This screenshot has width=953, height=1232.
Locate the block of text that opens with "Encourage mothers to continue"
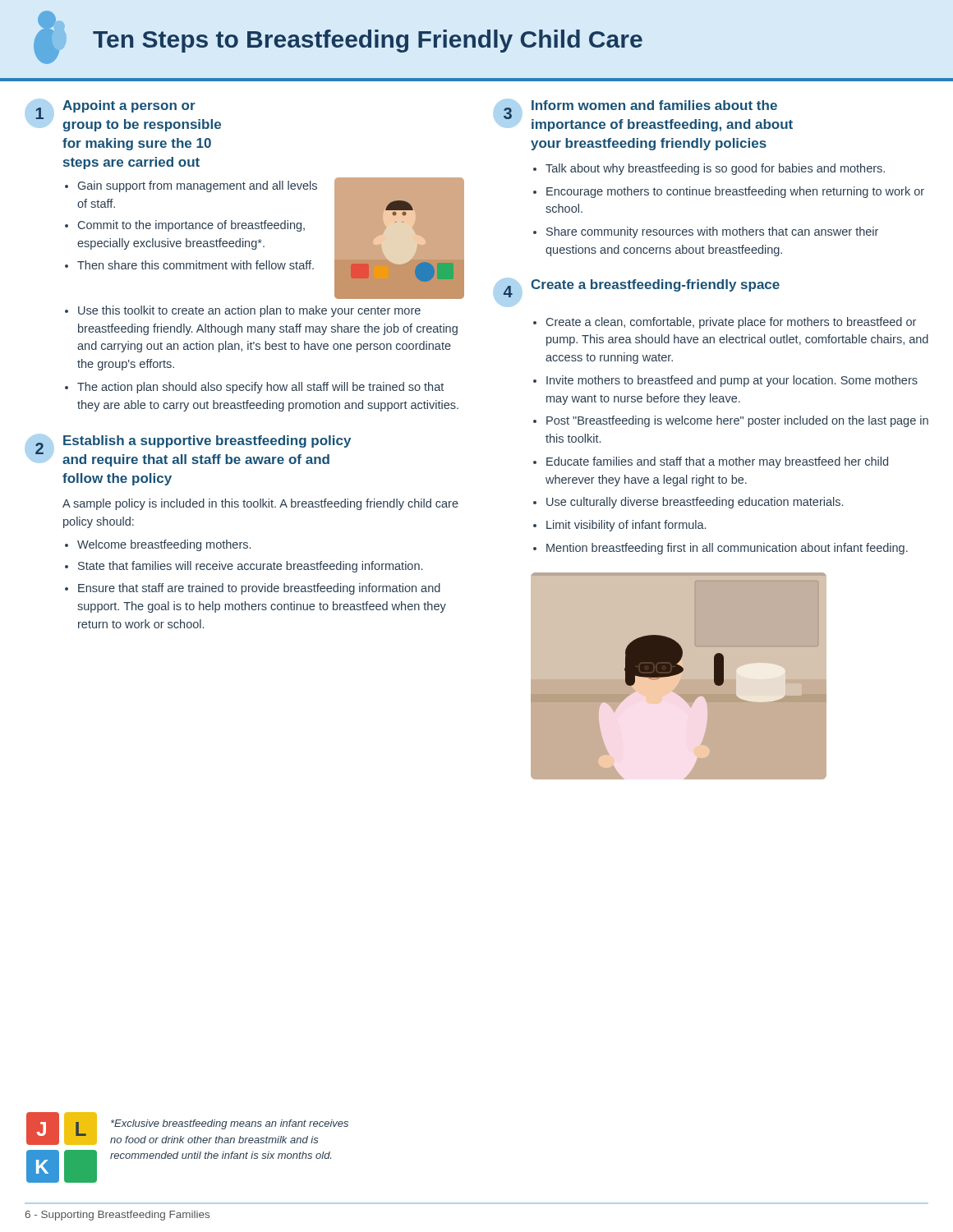pyautogui.click(x=735, y=200)
